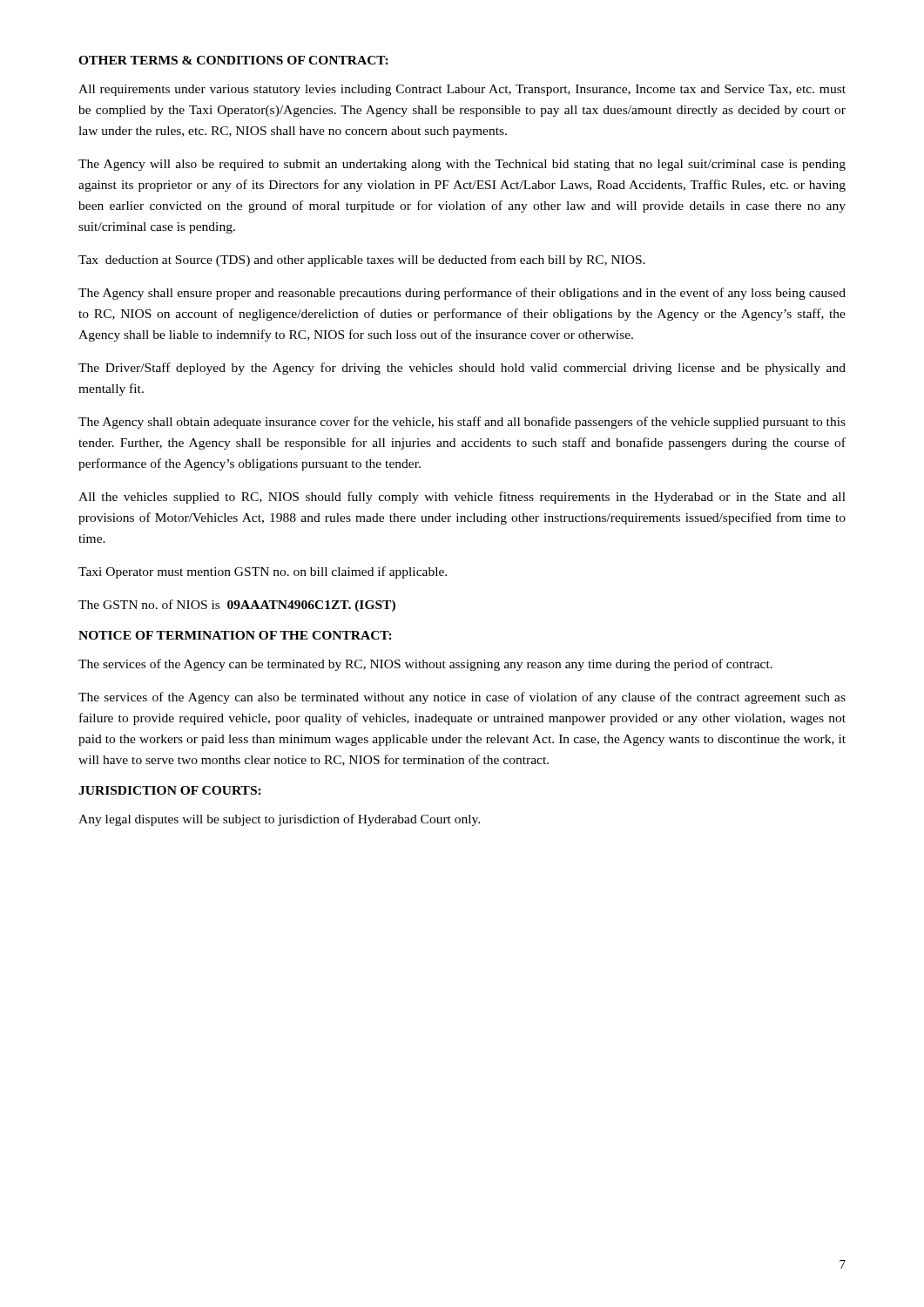
Task: Locate the text block with the text "Taxi Operator must mention GSTN no. on"
Action: 263,571
